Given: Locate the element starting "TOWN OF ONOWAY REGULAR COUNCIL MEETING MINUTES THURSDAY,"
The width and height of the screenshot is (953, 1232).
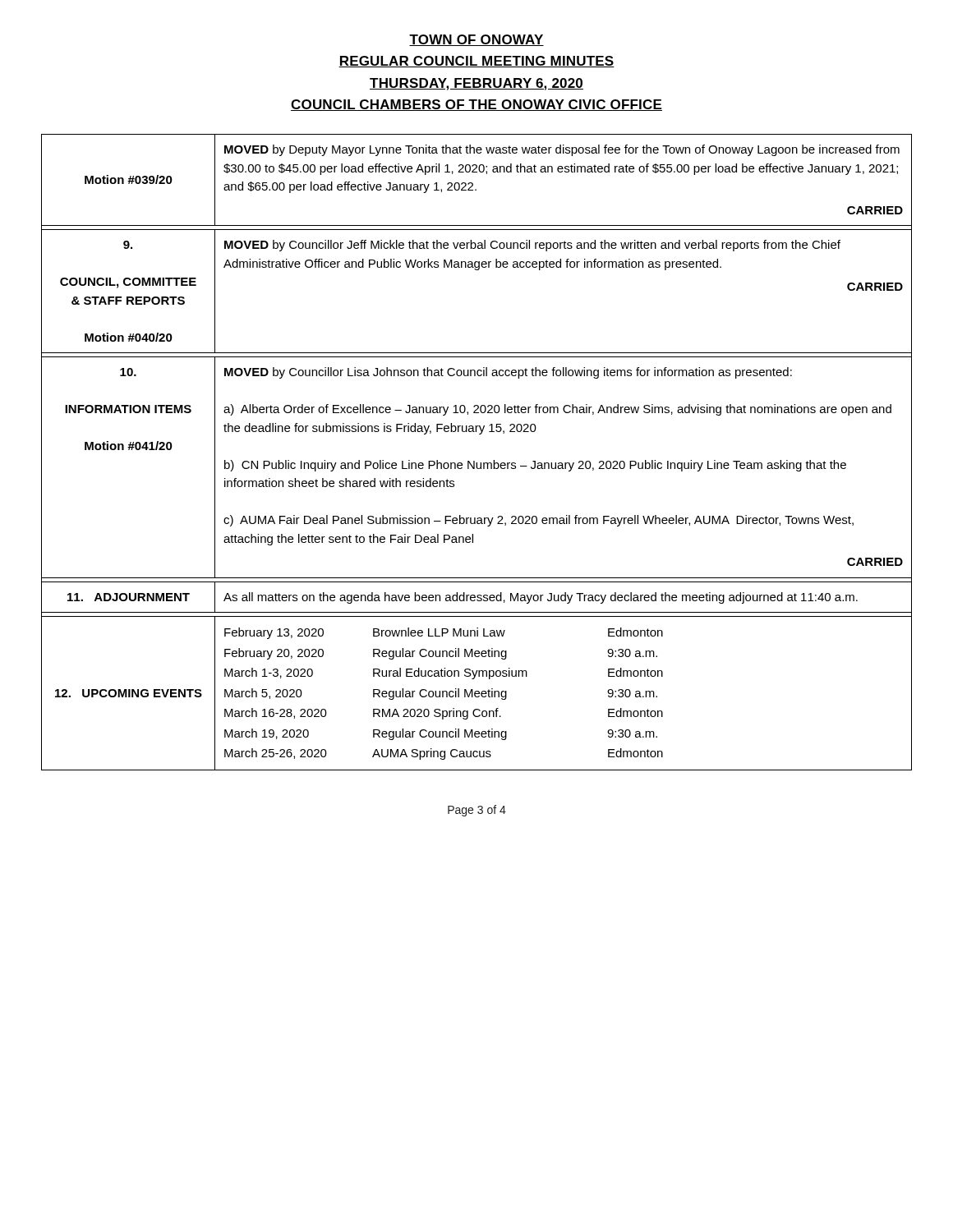Looking at the screenshot, I should (x=476, y=73).
